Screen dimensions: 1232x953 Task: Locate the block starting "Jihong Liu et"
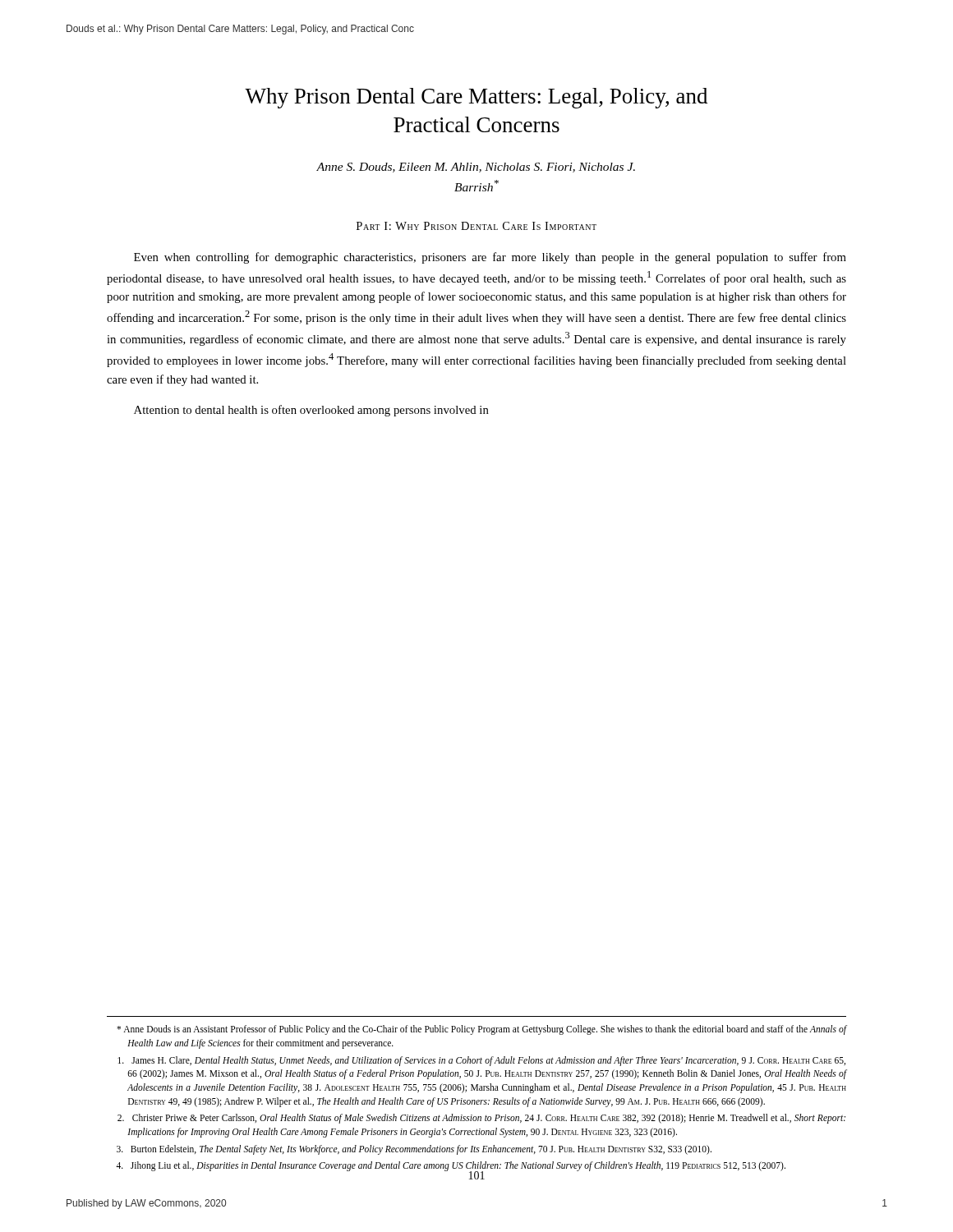pyautogui.click(x=476, y=1166)
